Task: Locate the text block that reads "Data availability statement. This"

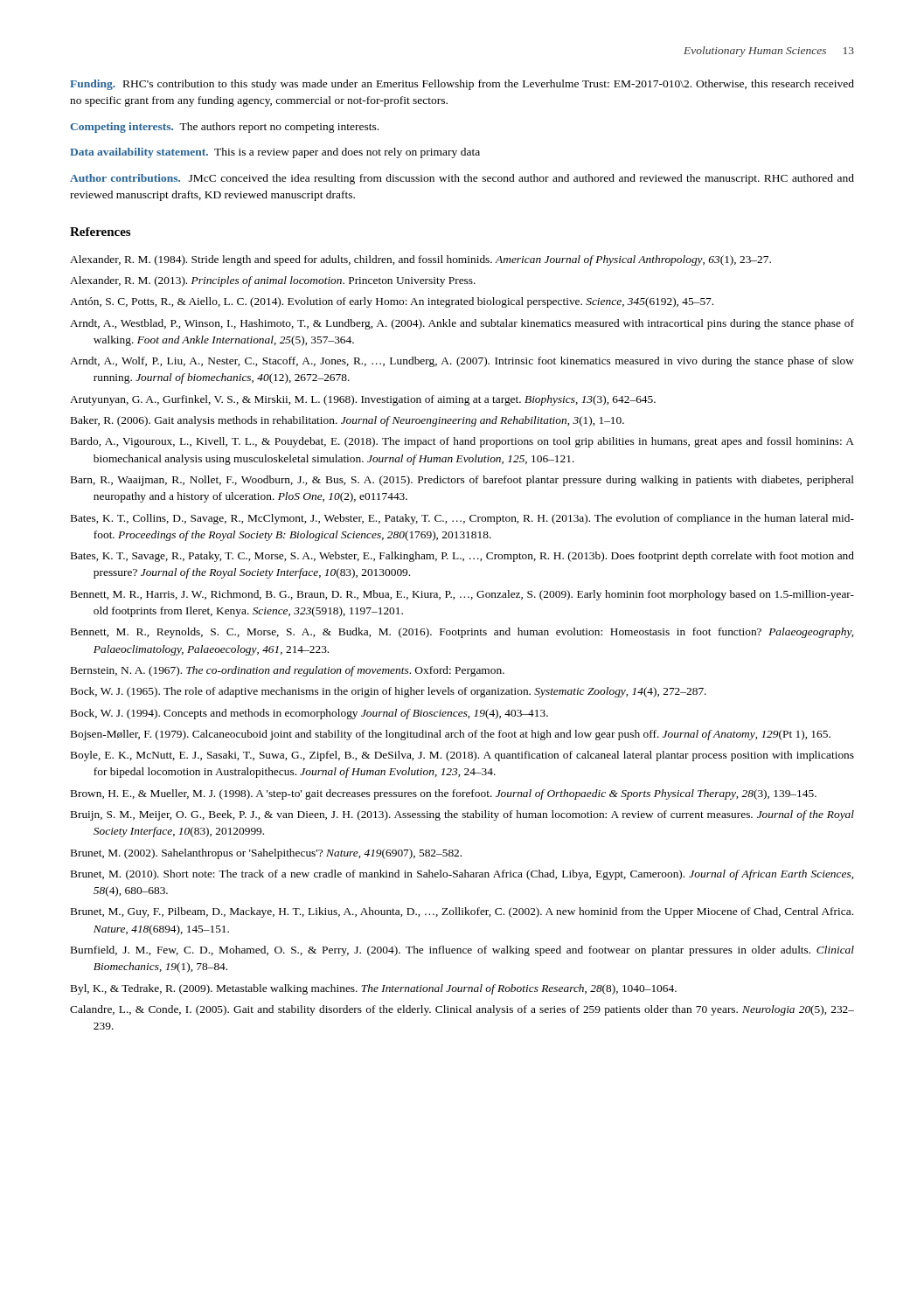Action: pyautogui.click(x=275, y=152)
